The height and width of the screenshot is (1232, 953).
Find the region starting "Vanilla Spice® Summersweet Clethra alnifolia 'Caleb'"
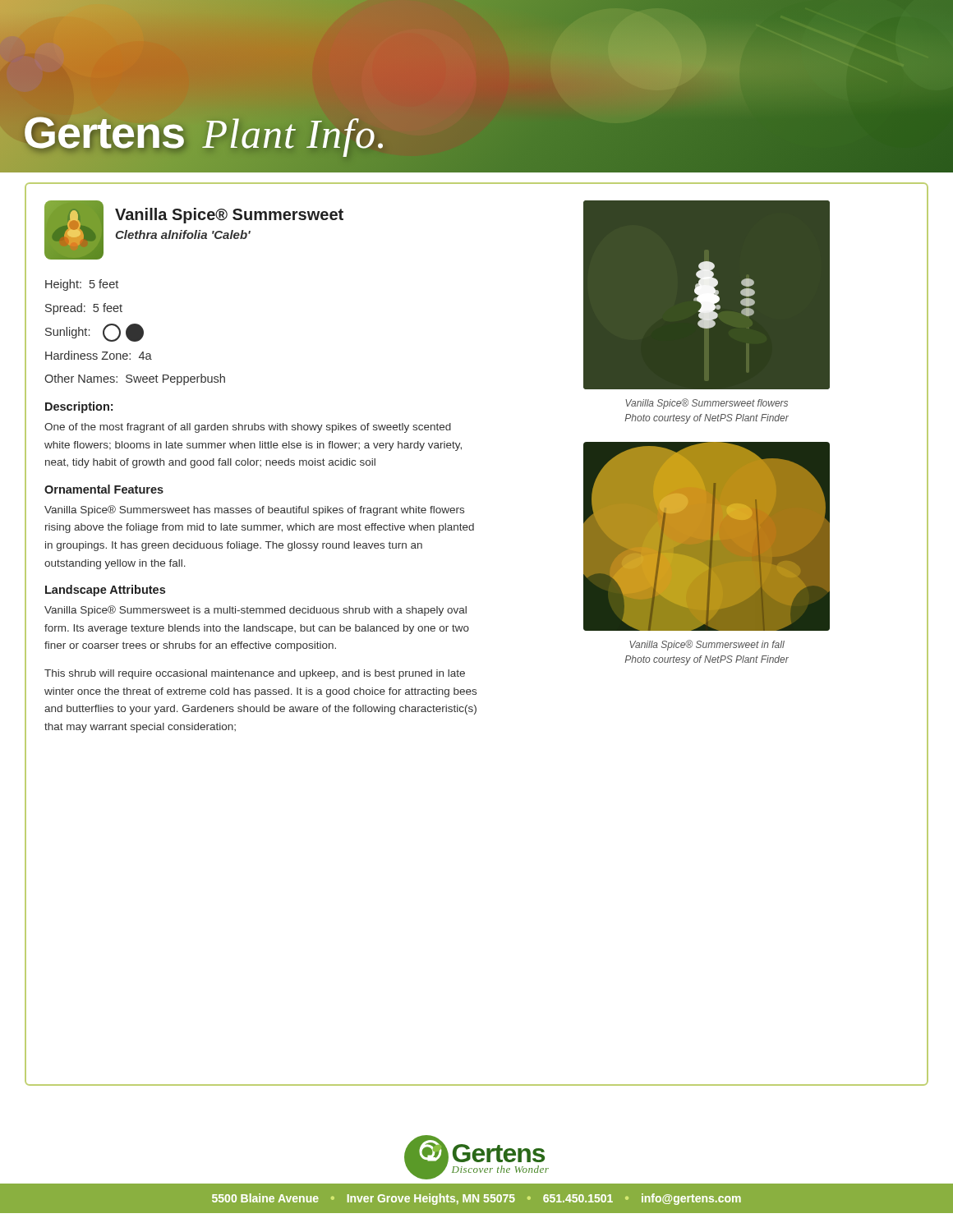coord(194,230)
